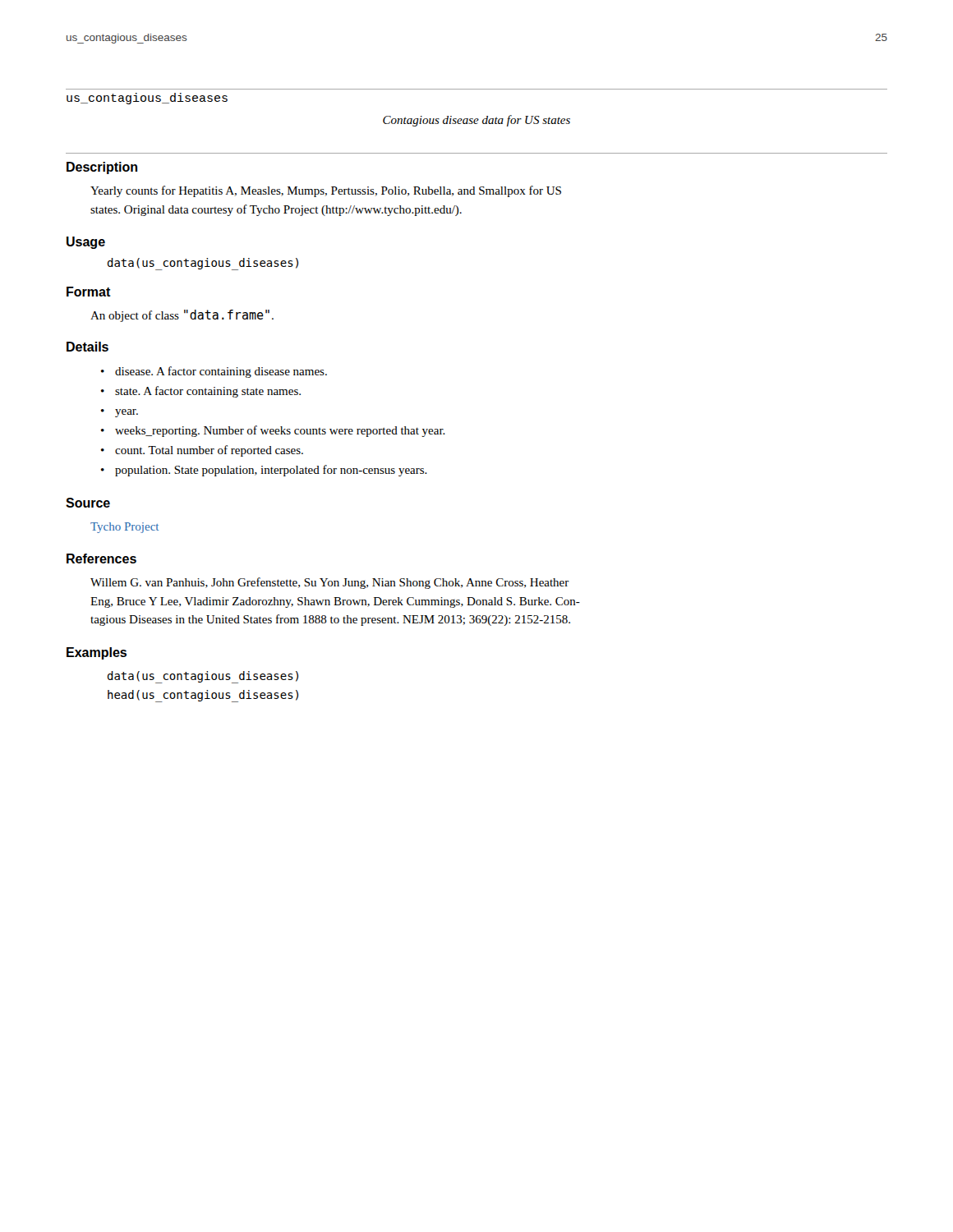Viewport: 953px width, 1232px height.
Task: Select the text block with the text "An object of"
Action: point(182,315)
